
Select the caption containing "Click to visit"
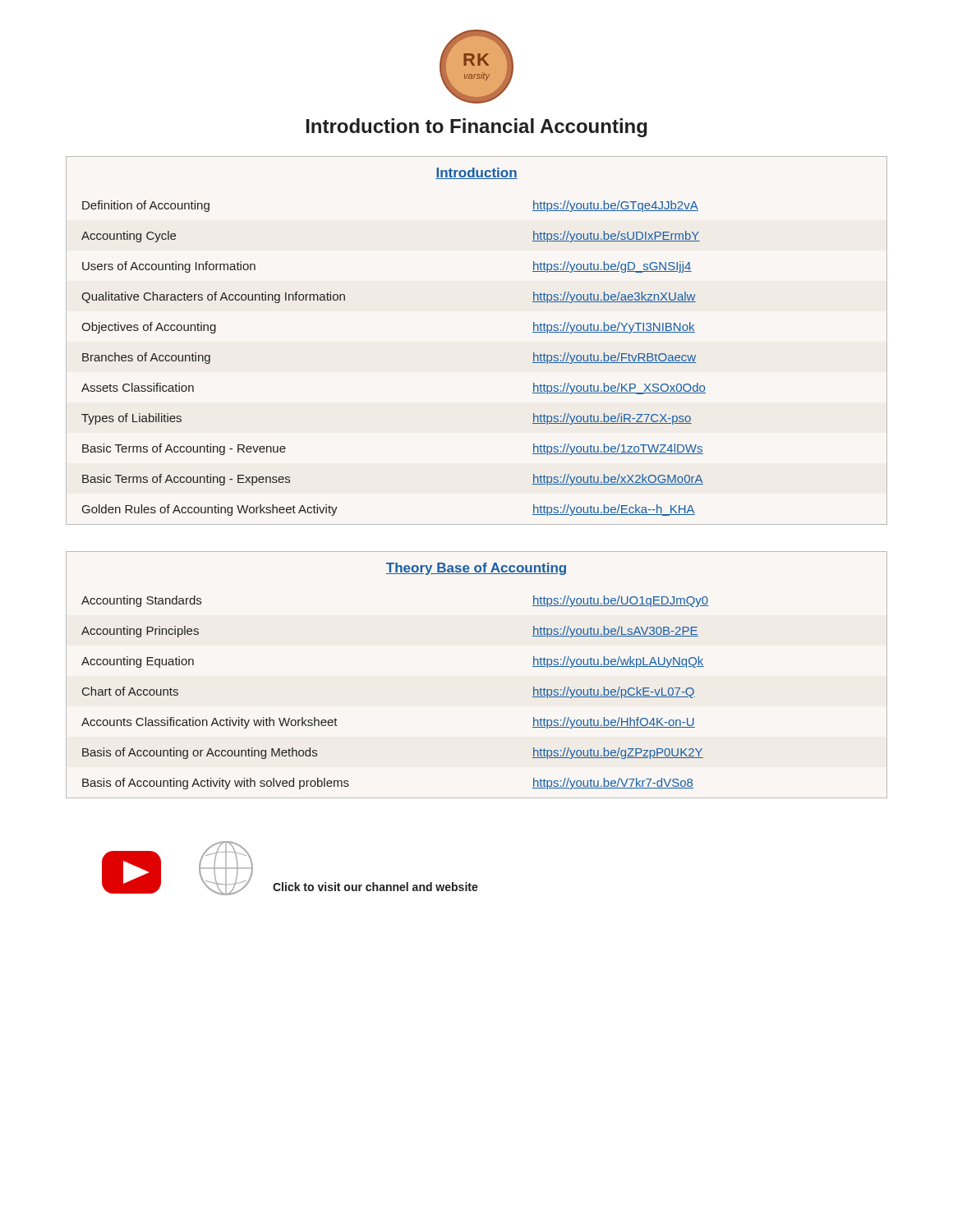(x=375, y=887)
